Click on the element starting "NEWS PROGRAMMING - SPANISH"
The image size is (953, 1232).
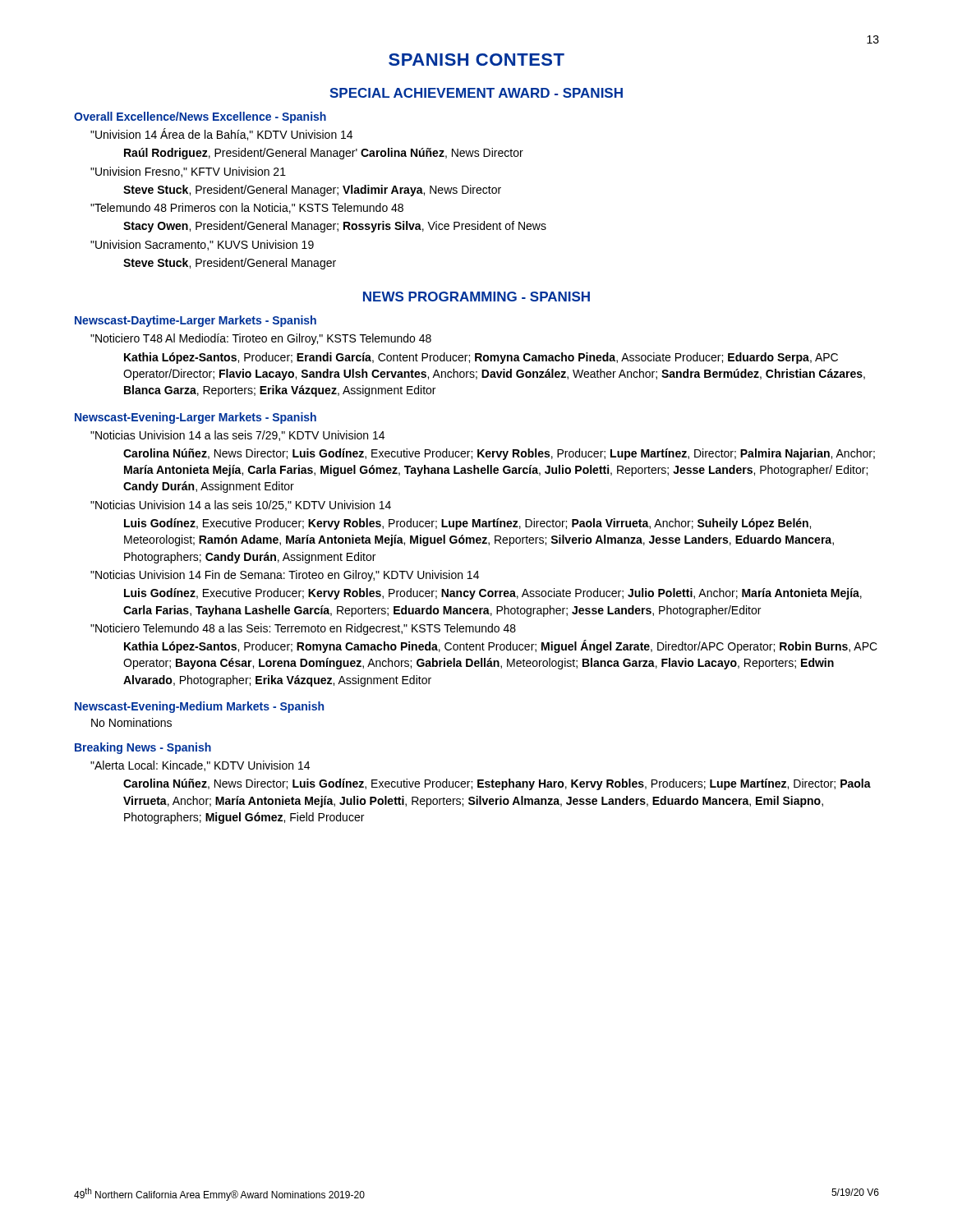(x=476, y=298)
